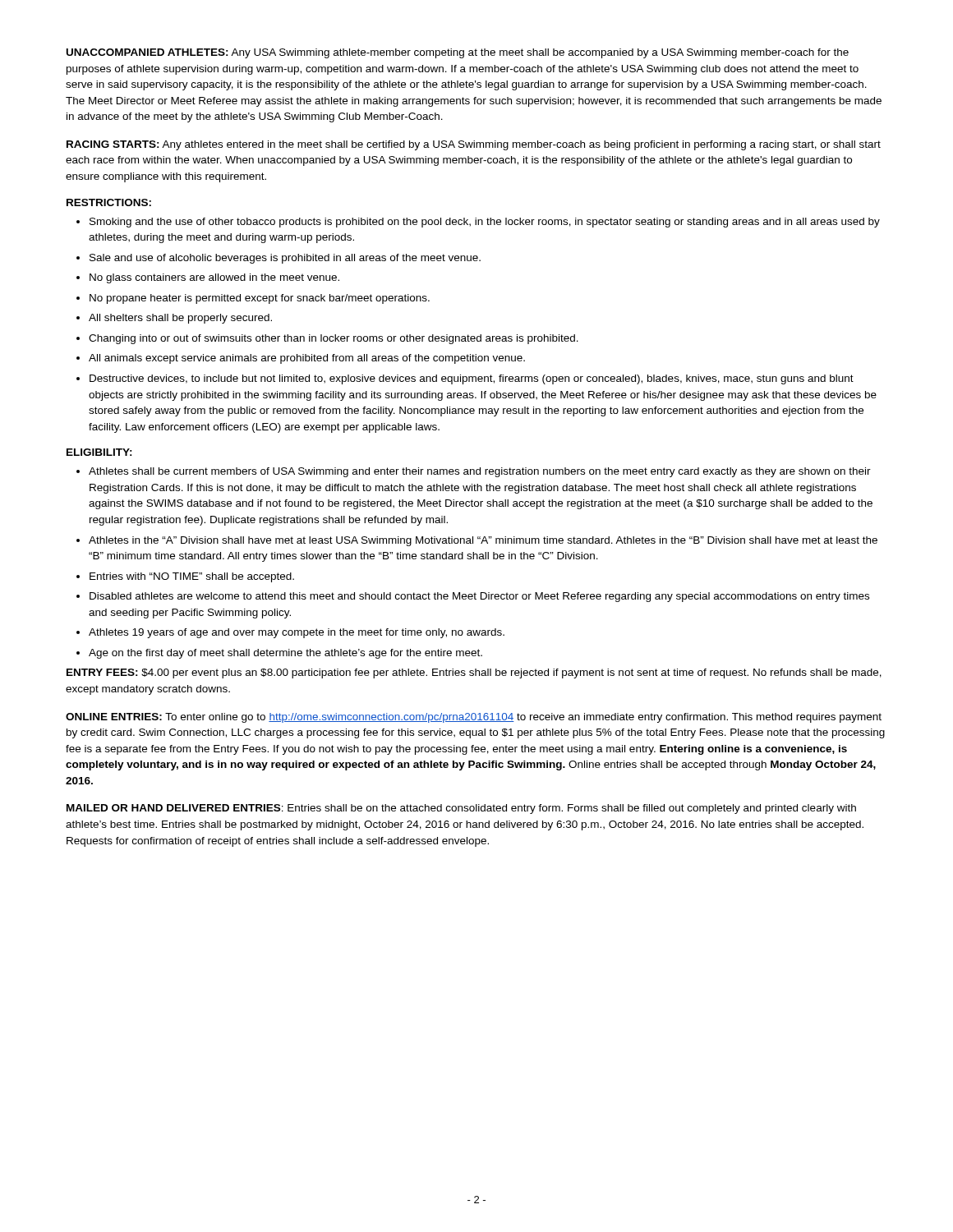Navigate to the text block starting "UNACCOMPANIED ATHLETES: Any USA"
Image resolution: width=953 pixels, height=1232 pixels.
[474, 84]
